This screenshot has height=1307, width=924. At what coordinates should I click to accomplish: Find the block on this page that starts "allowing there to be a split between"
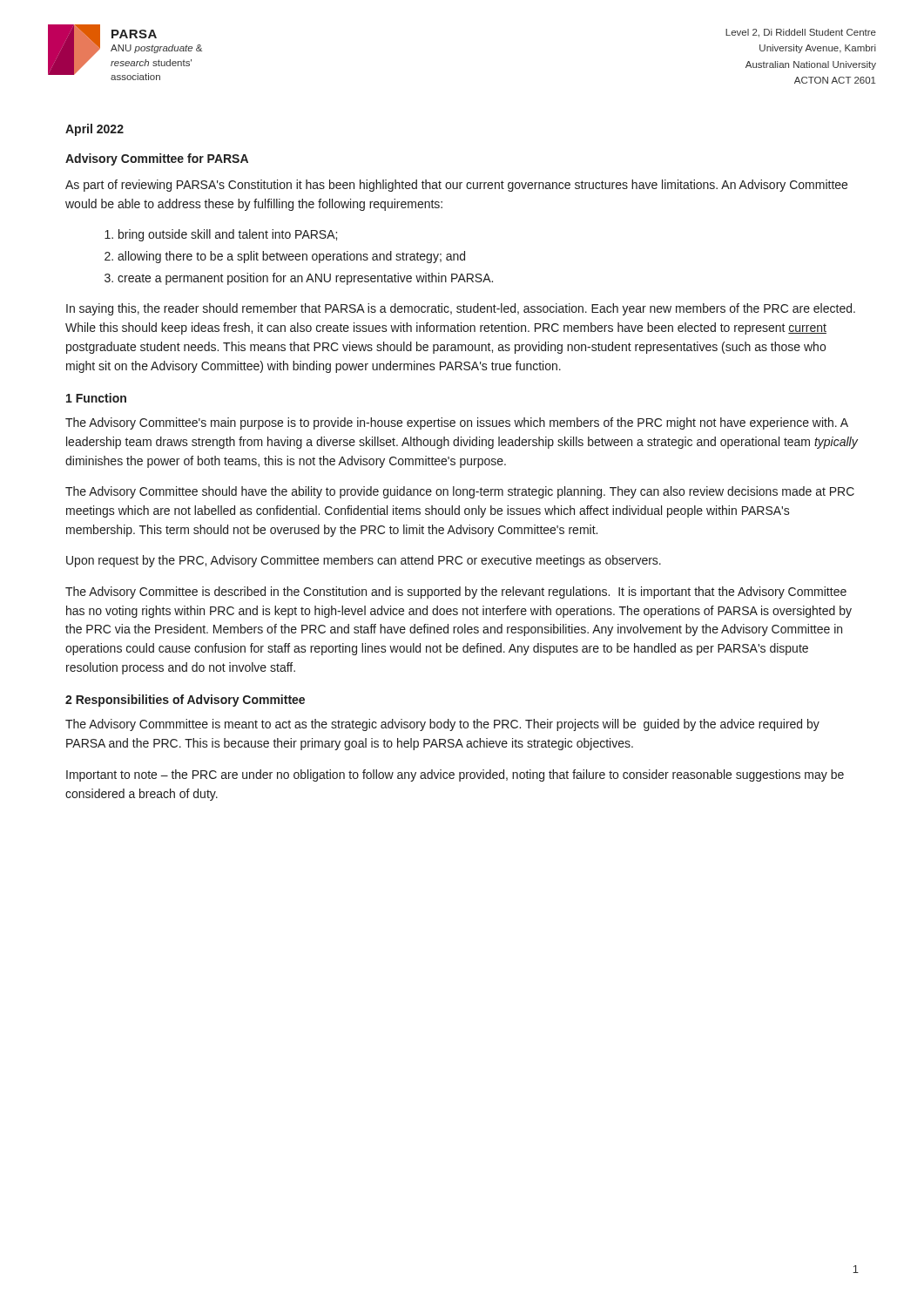click(292, 256)
